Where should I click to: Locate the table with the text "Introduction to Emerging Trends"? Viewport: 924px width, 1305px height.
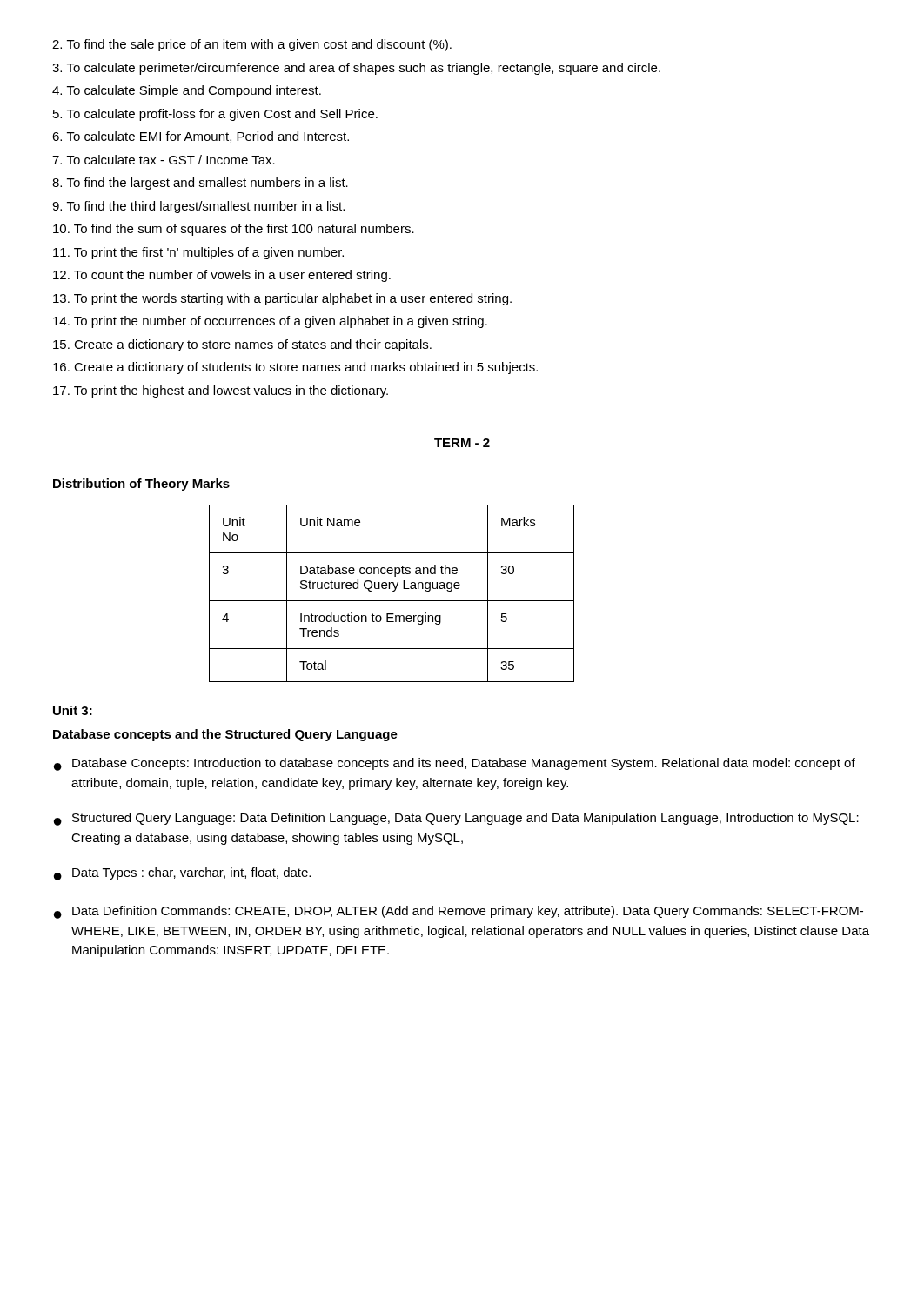click(540, 593)
